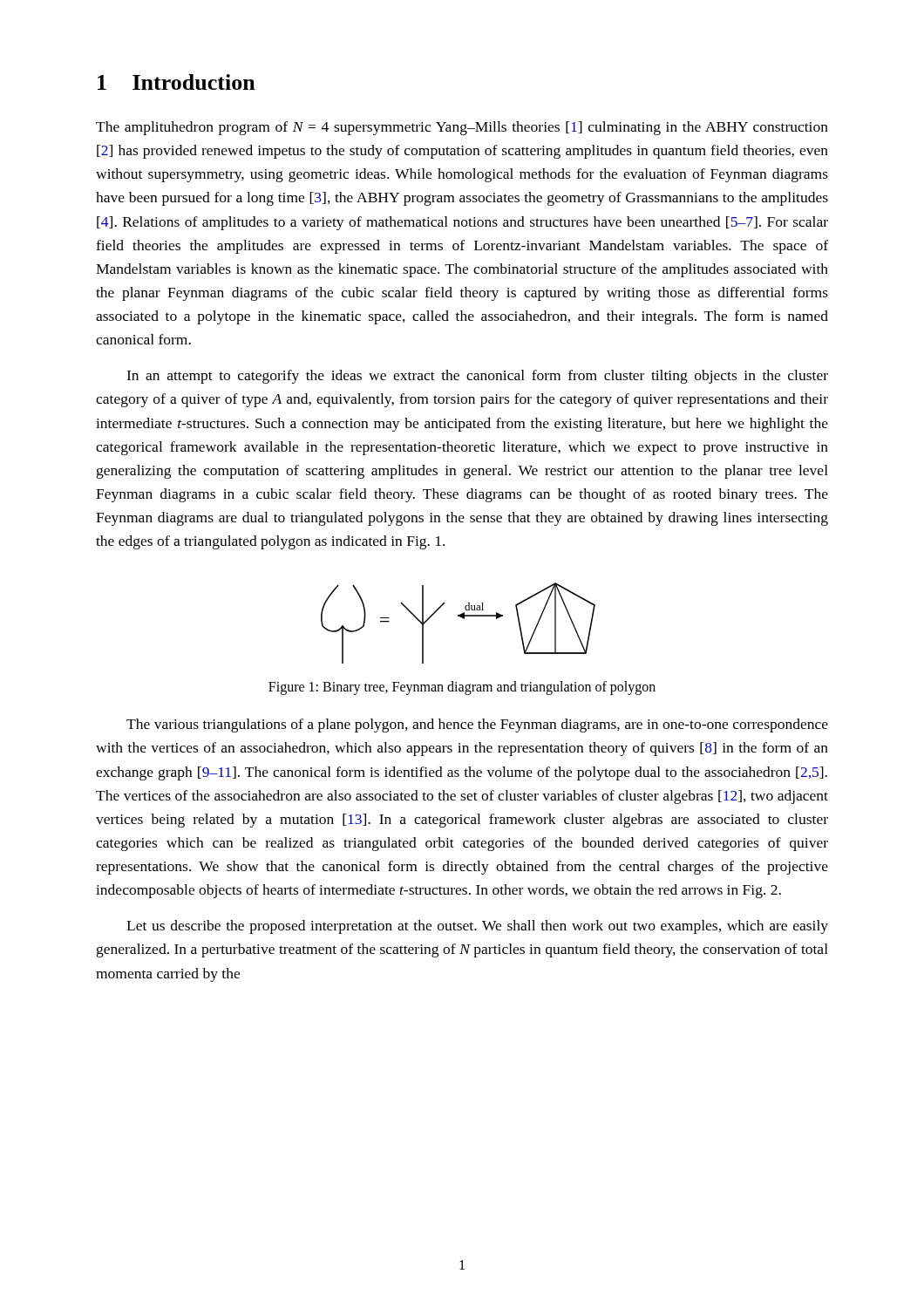The width and height of the screenshot is (924, 1308).
Task: Where is the passage that starts "Let us describe the proposed interpretation at the"?
Action: coord(462,950)
